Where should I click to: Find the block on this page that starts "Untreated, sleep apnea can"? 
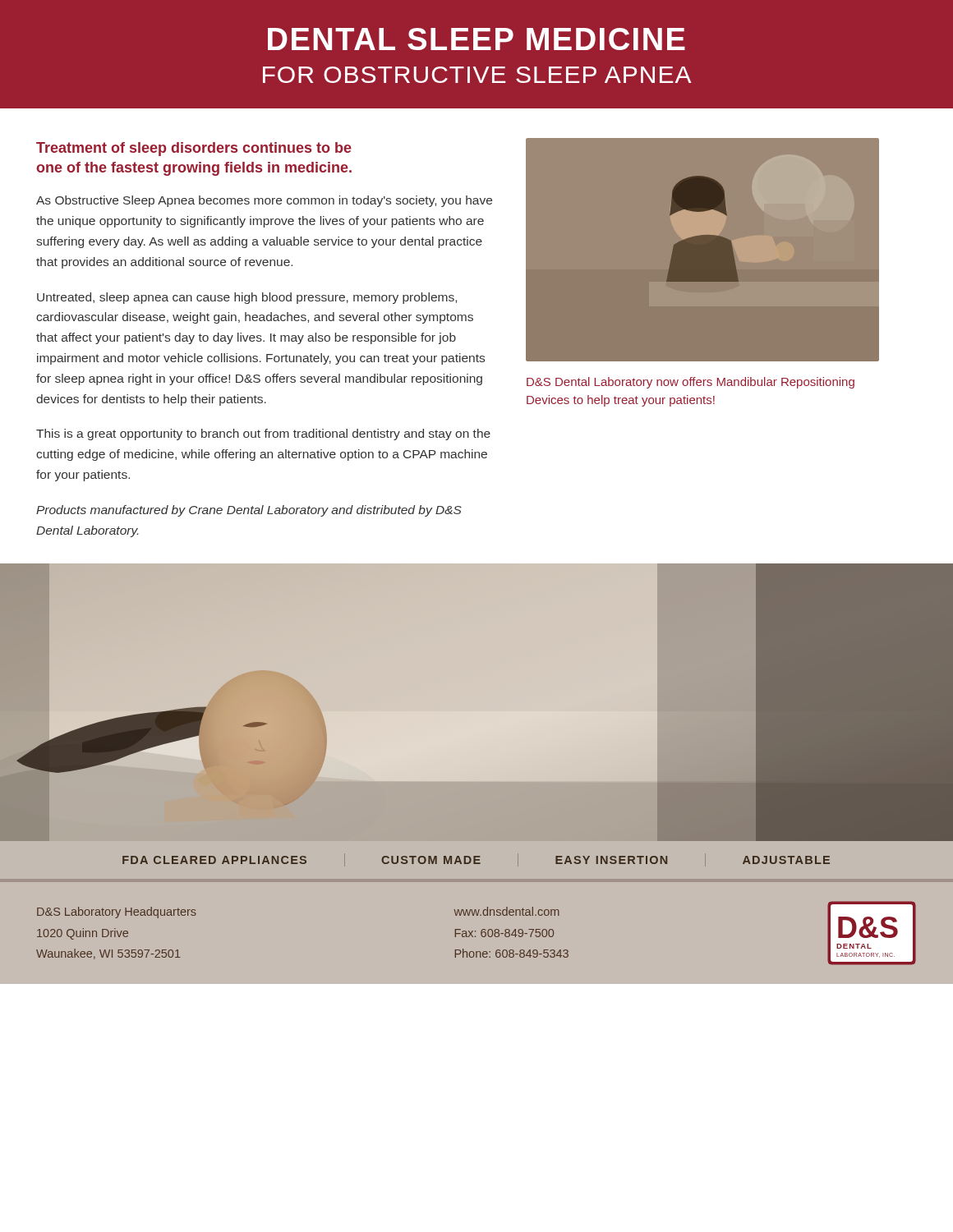pyautogui.click(x=261, y=347)
